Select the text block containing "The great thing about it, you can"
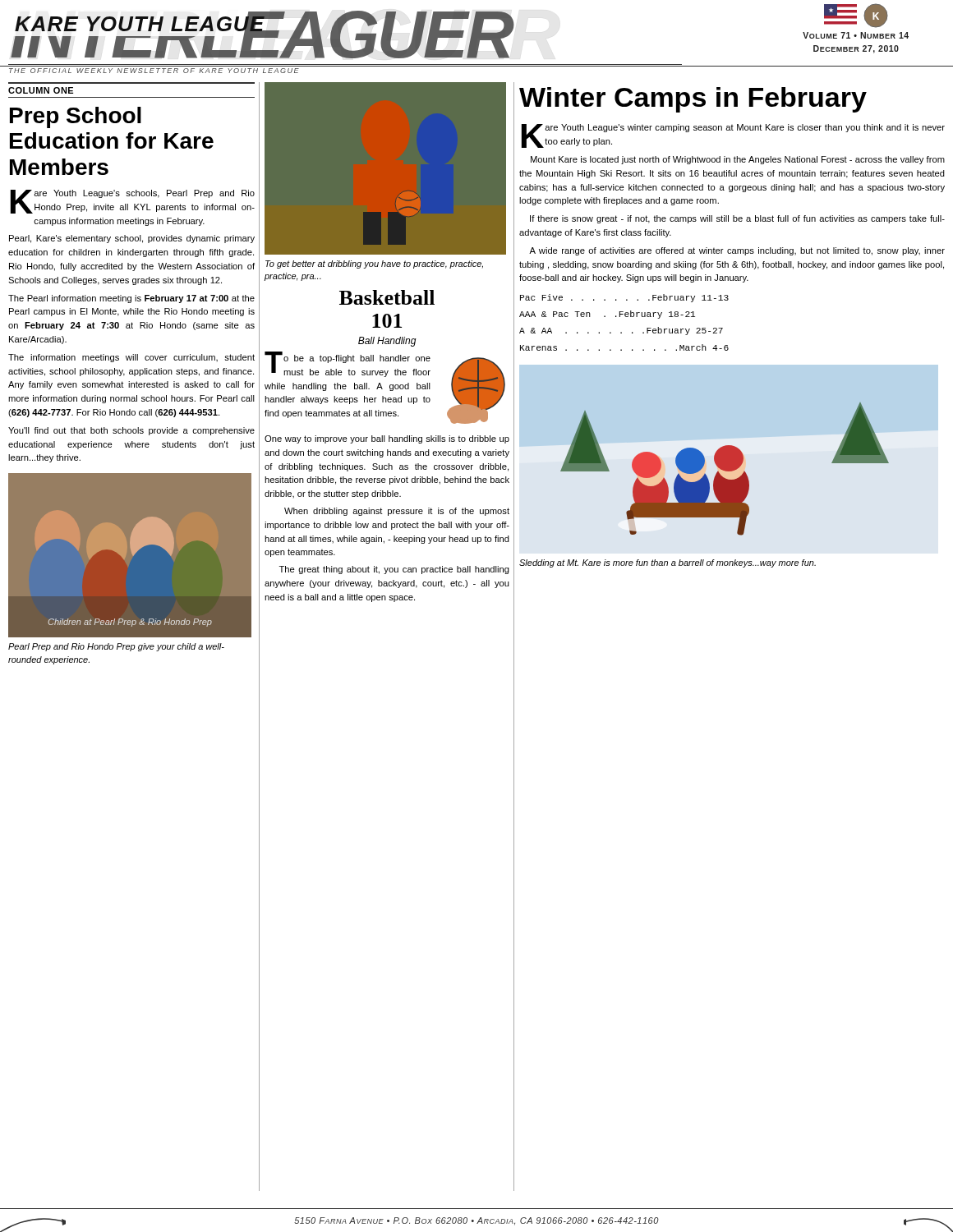 387,583
